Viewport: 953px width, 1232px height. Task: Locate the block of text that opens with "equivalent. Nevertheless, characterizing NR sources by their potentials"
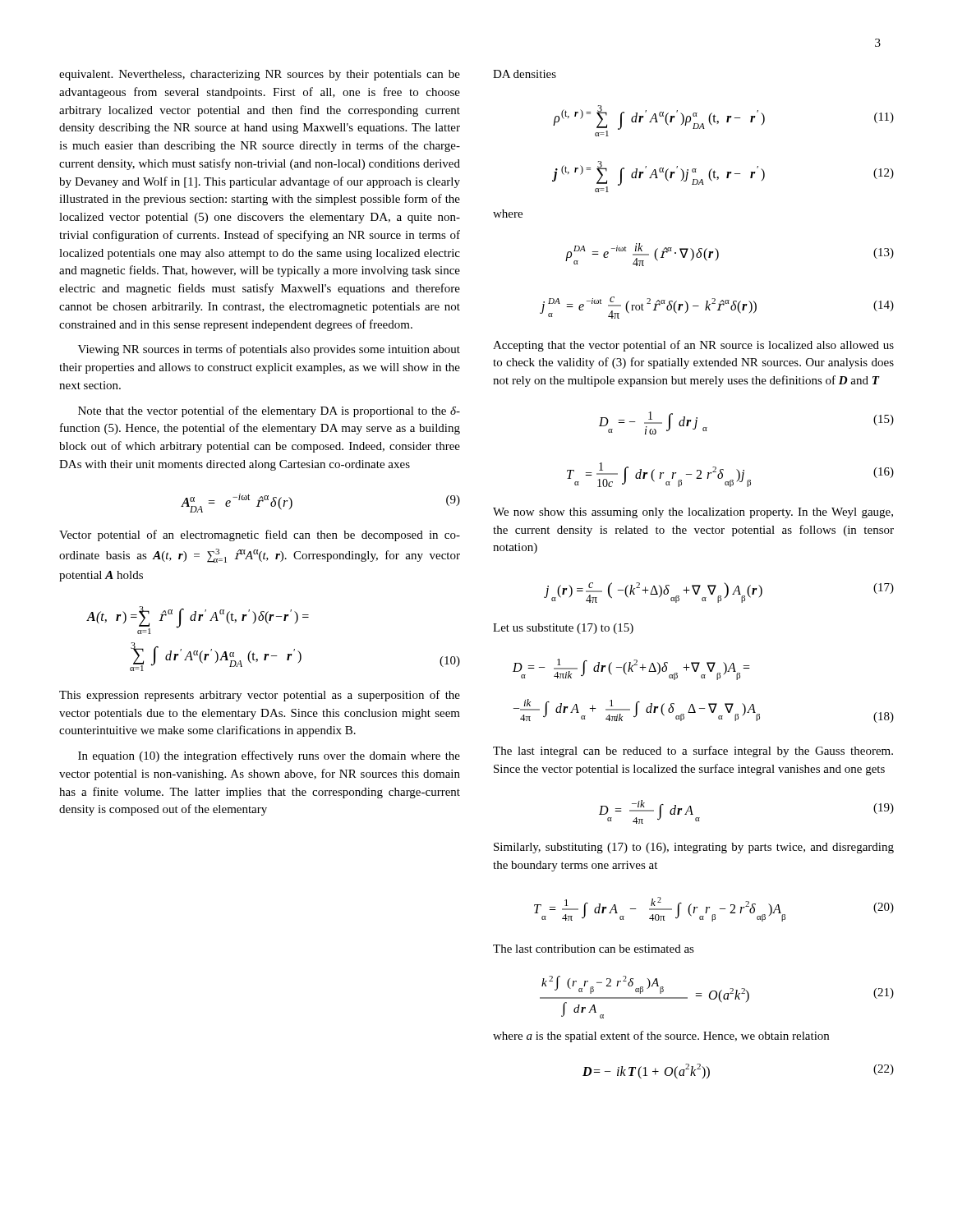tap(260, 199)
